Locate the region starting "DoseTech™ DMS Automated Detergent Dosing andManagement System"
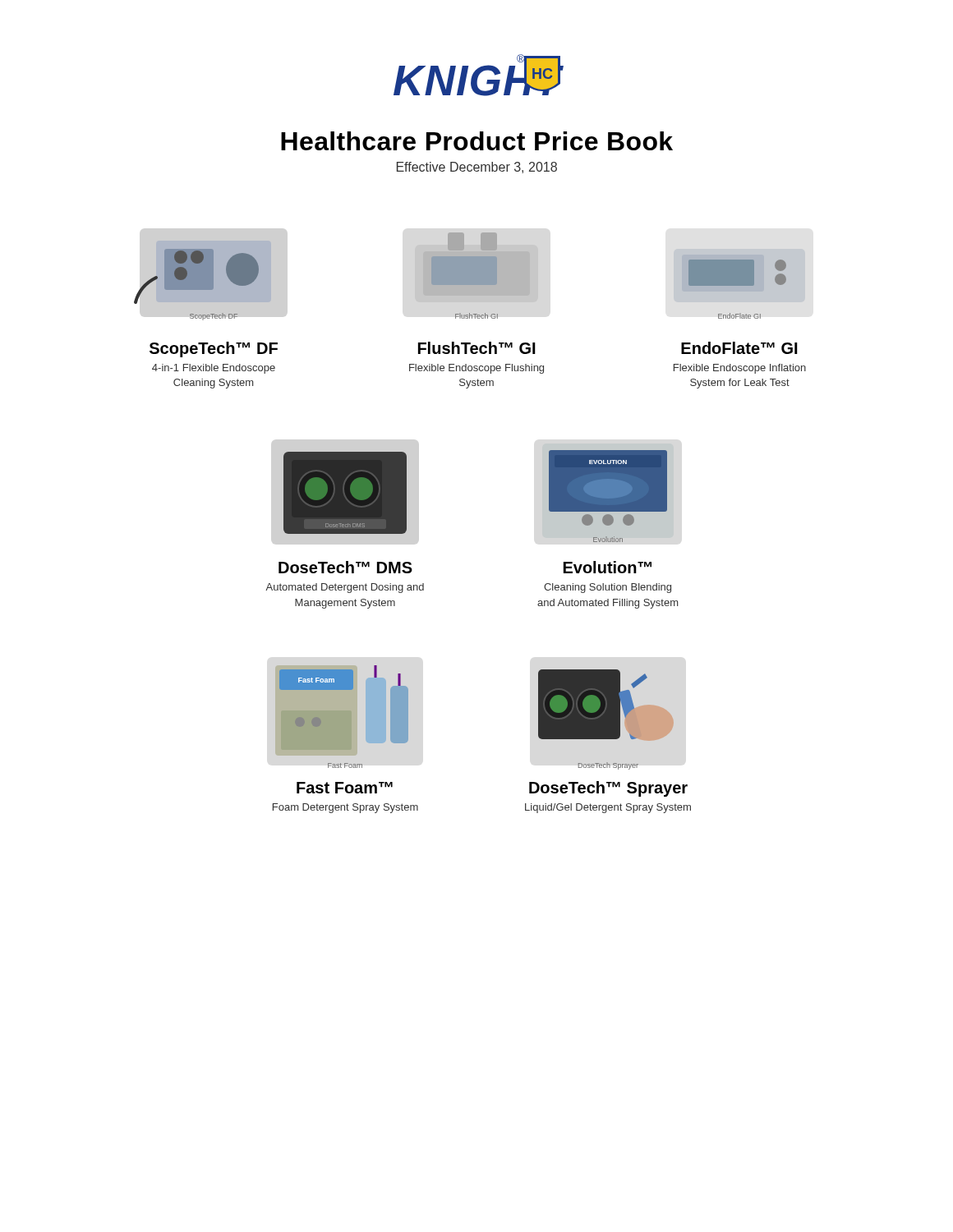 coord(345,584)
